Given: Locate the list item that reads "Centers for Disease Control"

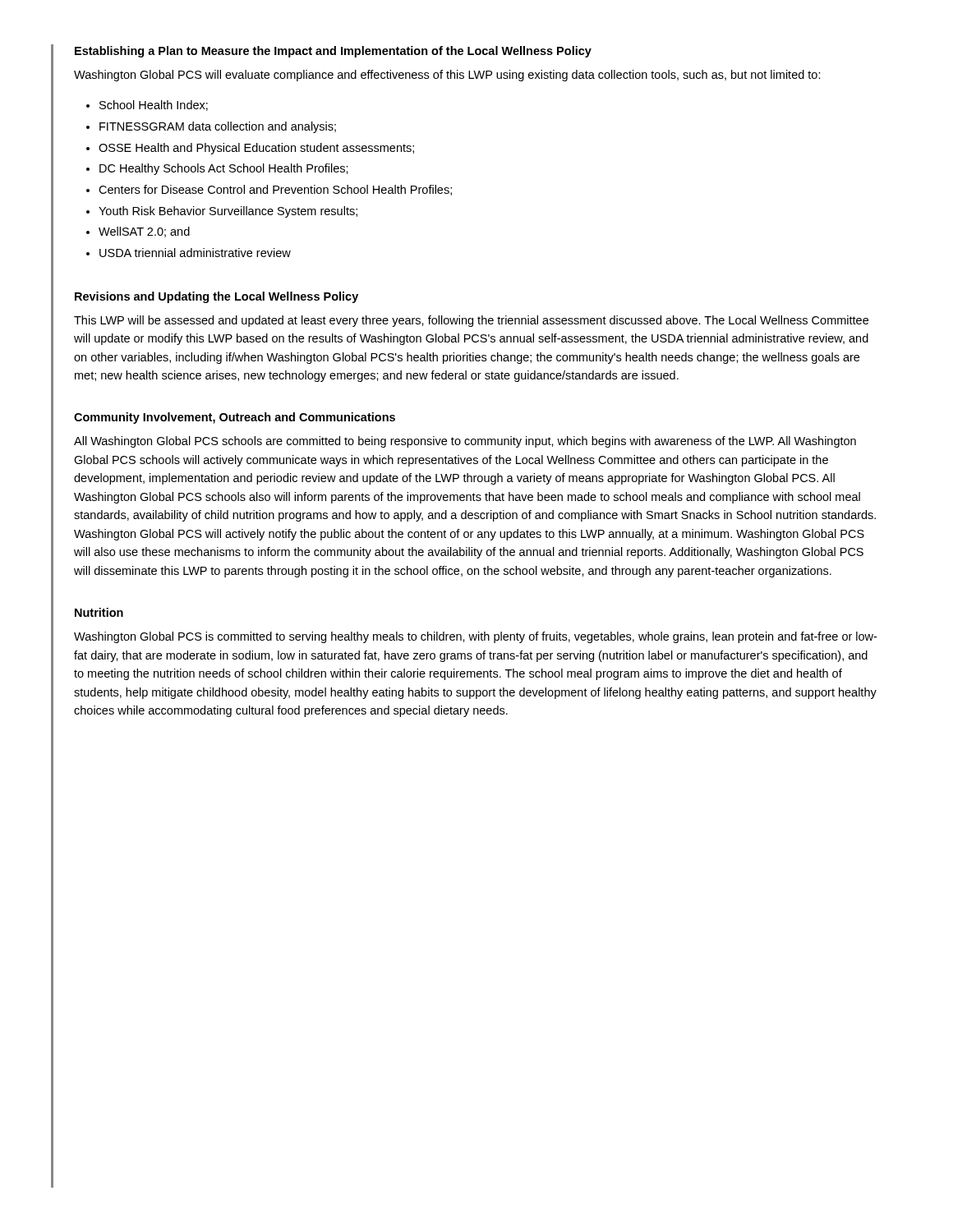Looking at the screenshot, I should tap(276, 190).
